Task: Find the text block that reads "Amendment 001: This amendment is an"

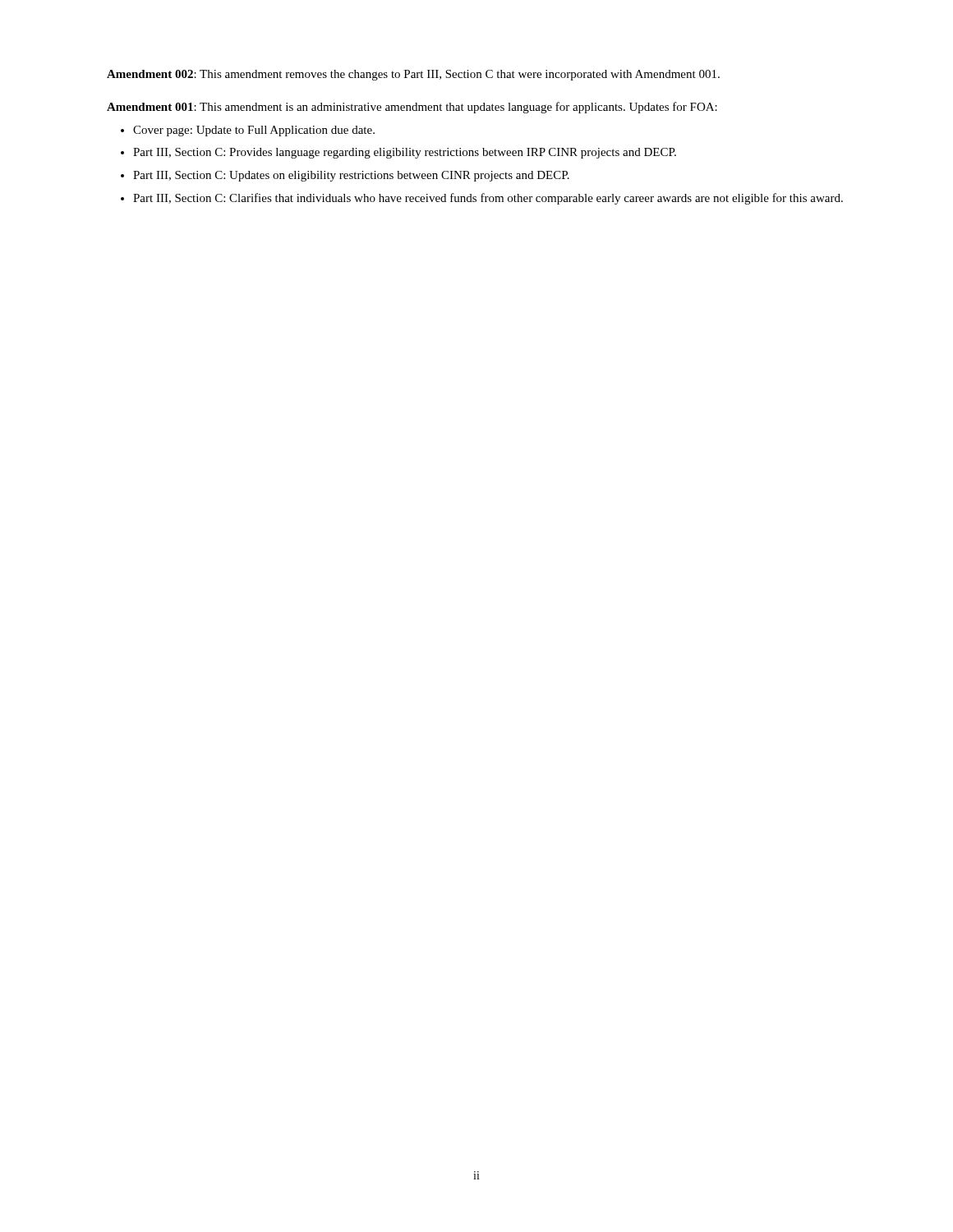Action: (x=476, y=154)
